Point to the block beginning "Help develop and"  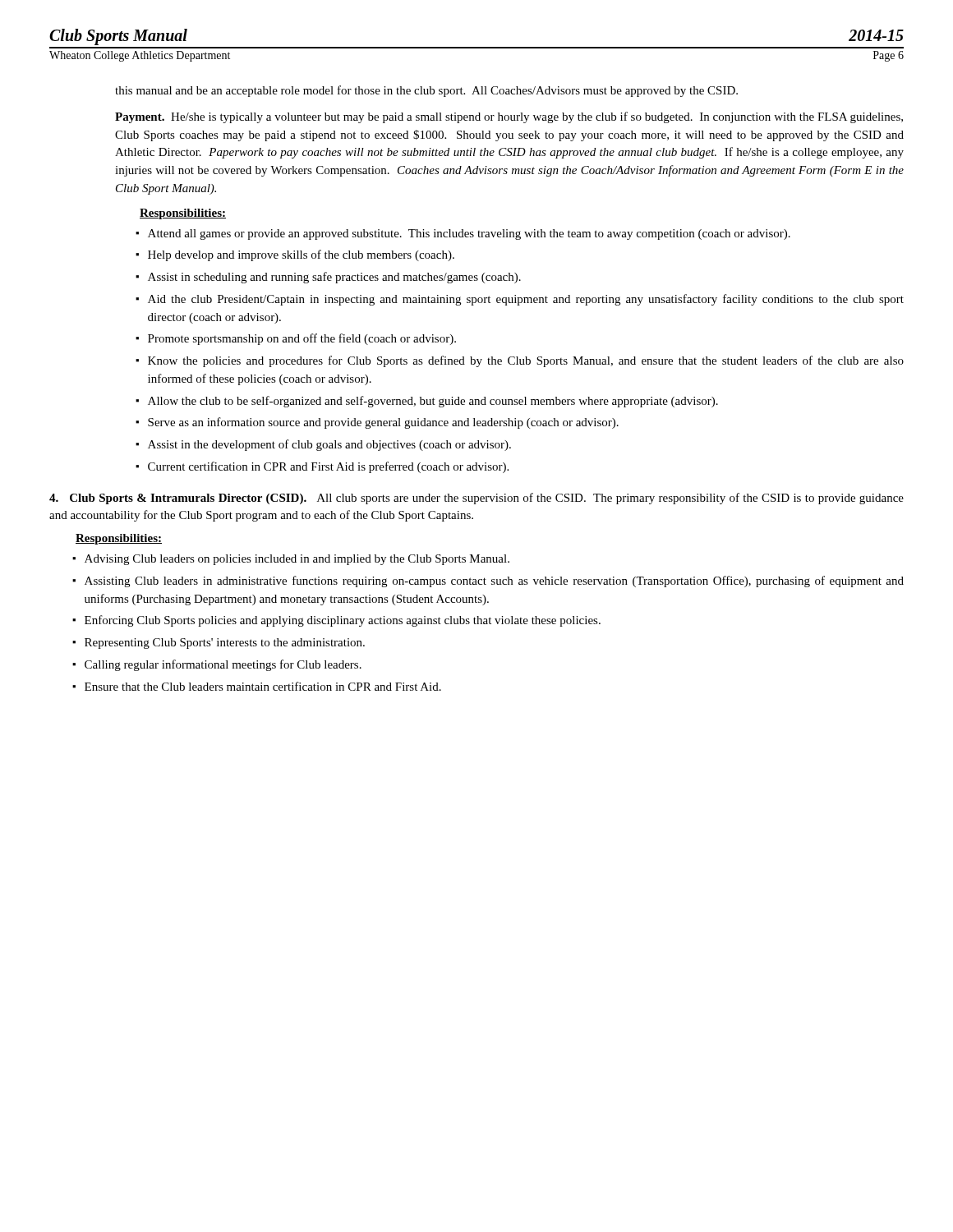click(x=301, y=256)
